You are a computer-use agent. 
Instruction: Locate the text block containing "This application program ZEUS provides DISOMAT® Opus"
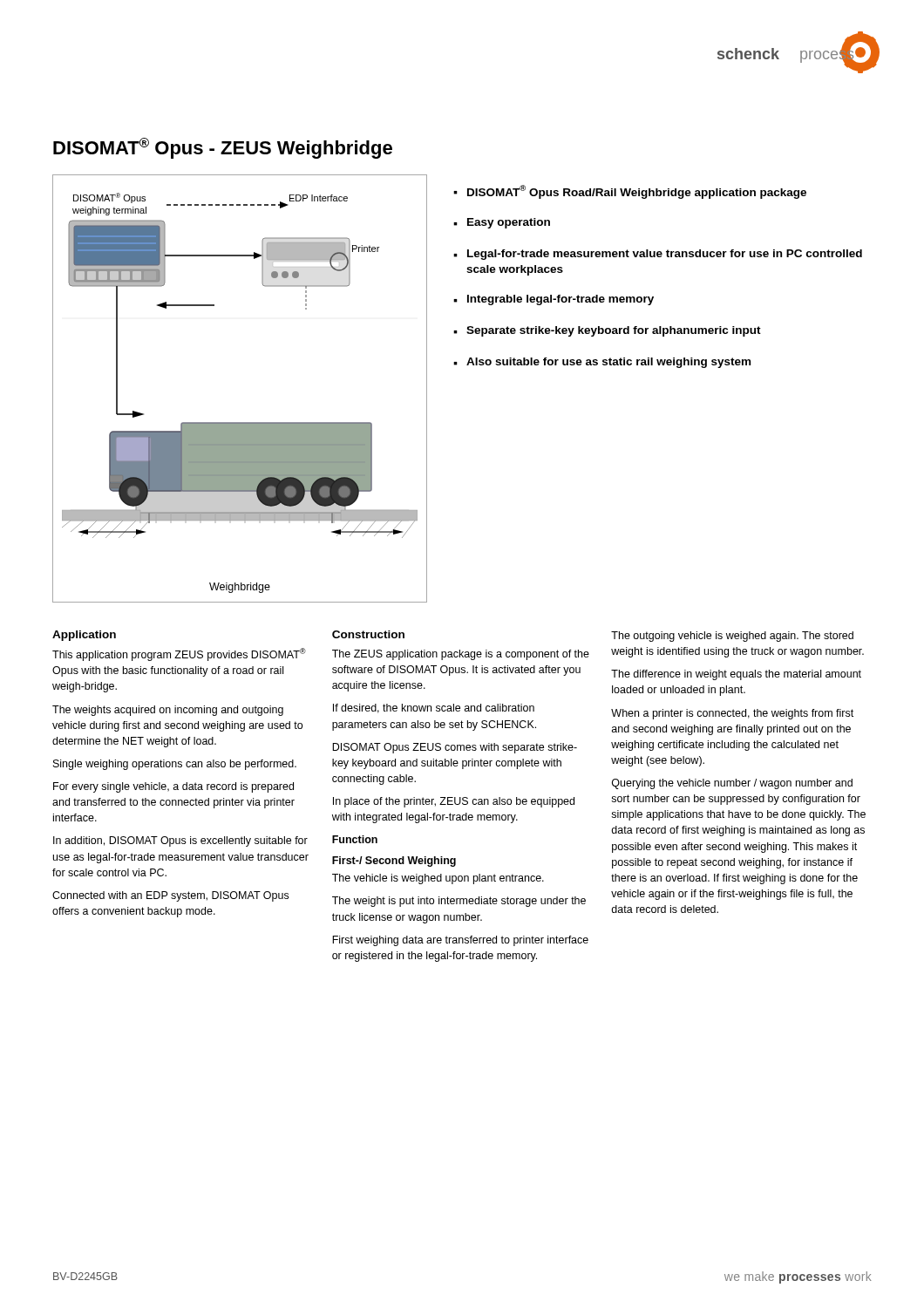pos(182,783)
